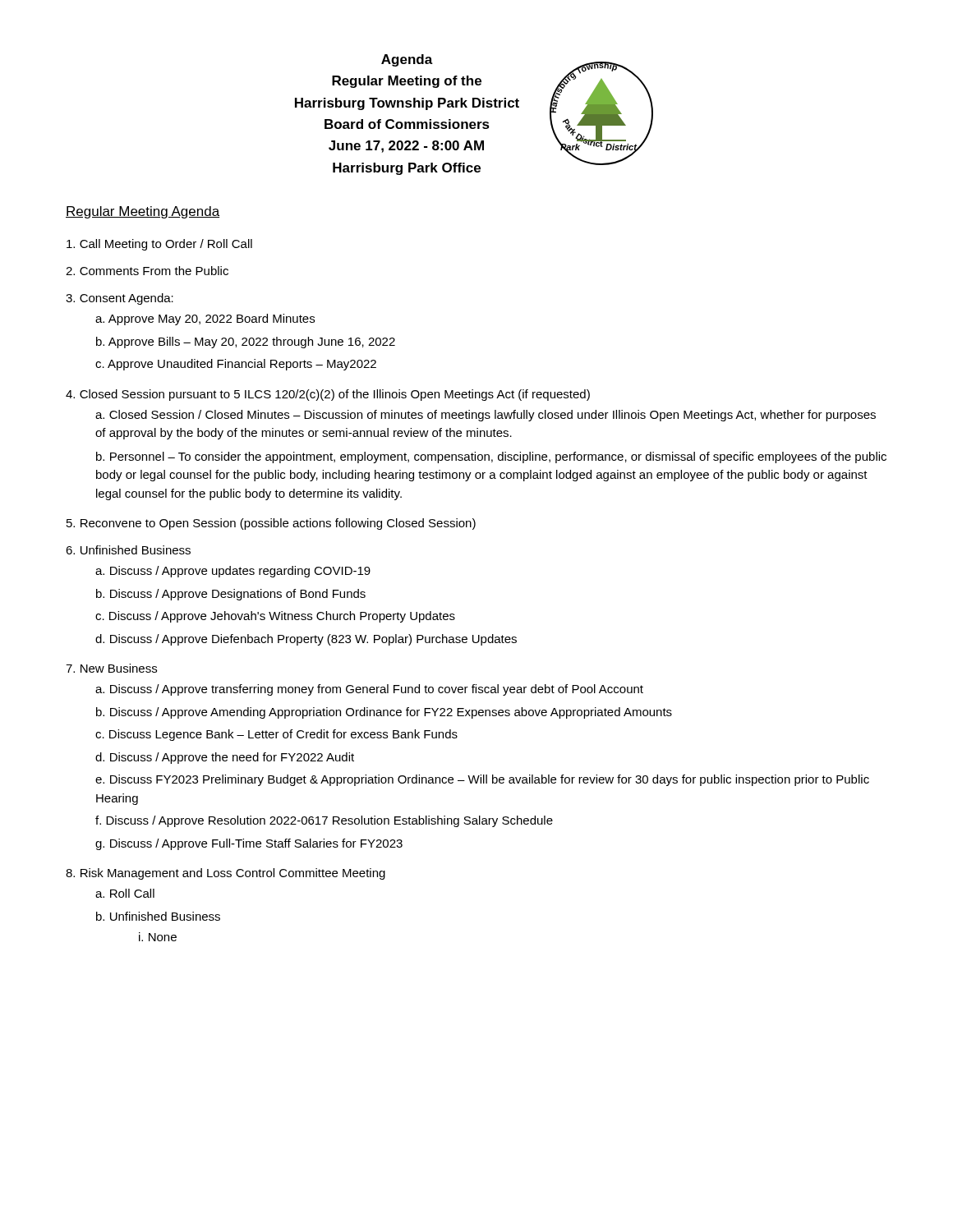Navigate to the region starting "Call Meeting to Order / Roll Call"
The width and height of the screenshot is (953, 1232).
(x=159, y=244)
